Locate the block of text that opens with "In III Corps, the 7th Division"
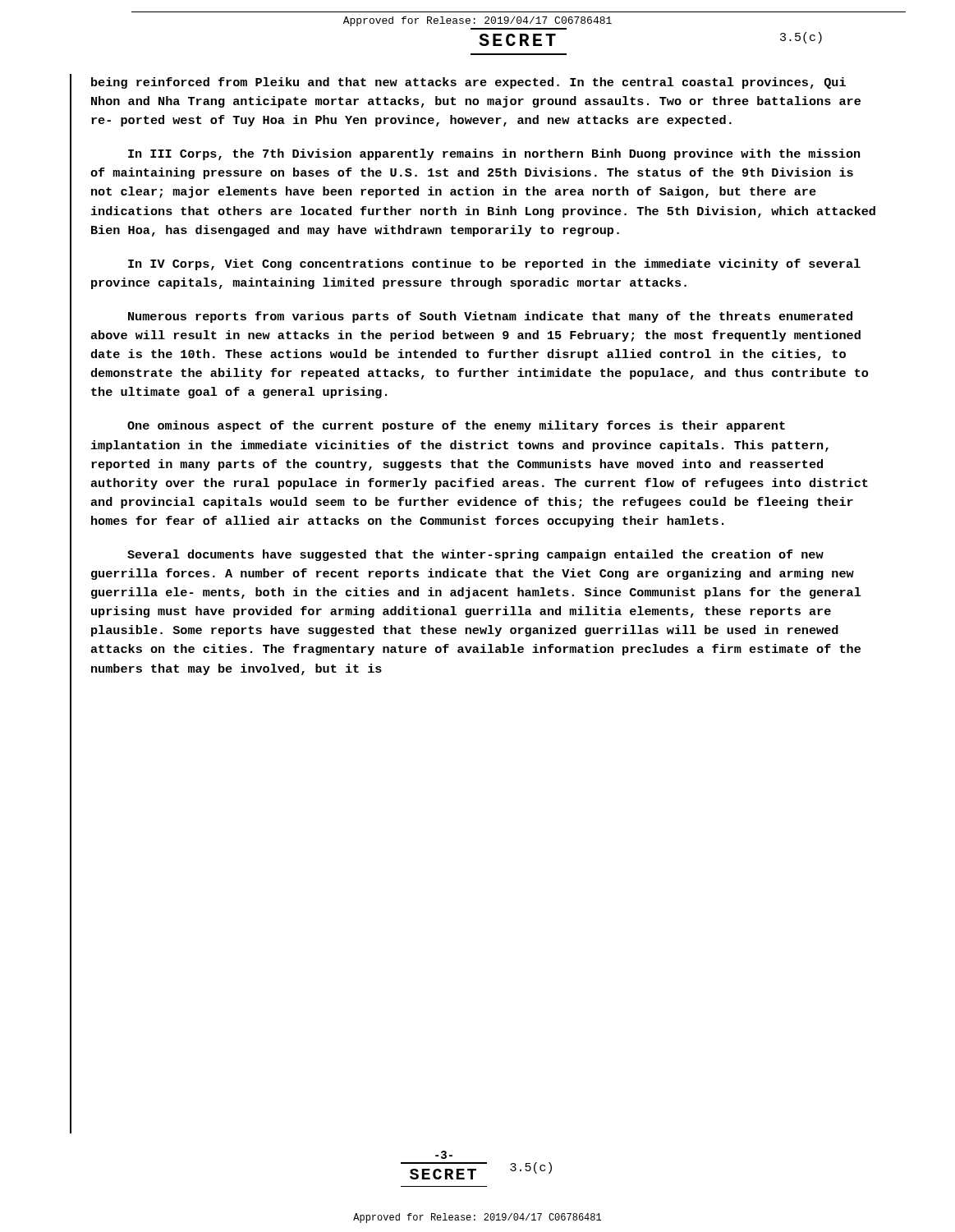955x1232 pixels. pyautogui.click(x=483, y=193)
